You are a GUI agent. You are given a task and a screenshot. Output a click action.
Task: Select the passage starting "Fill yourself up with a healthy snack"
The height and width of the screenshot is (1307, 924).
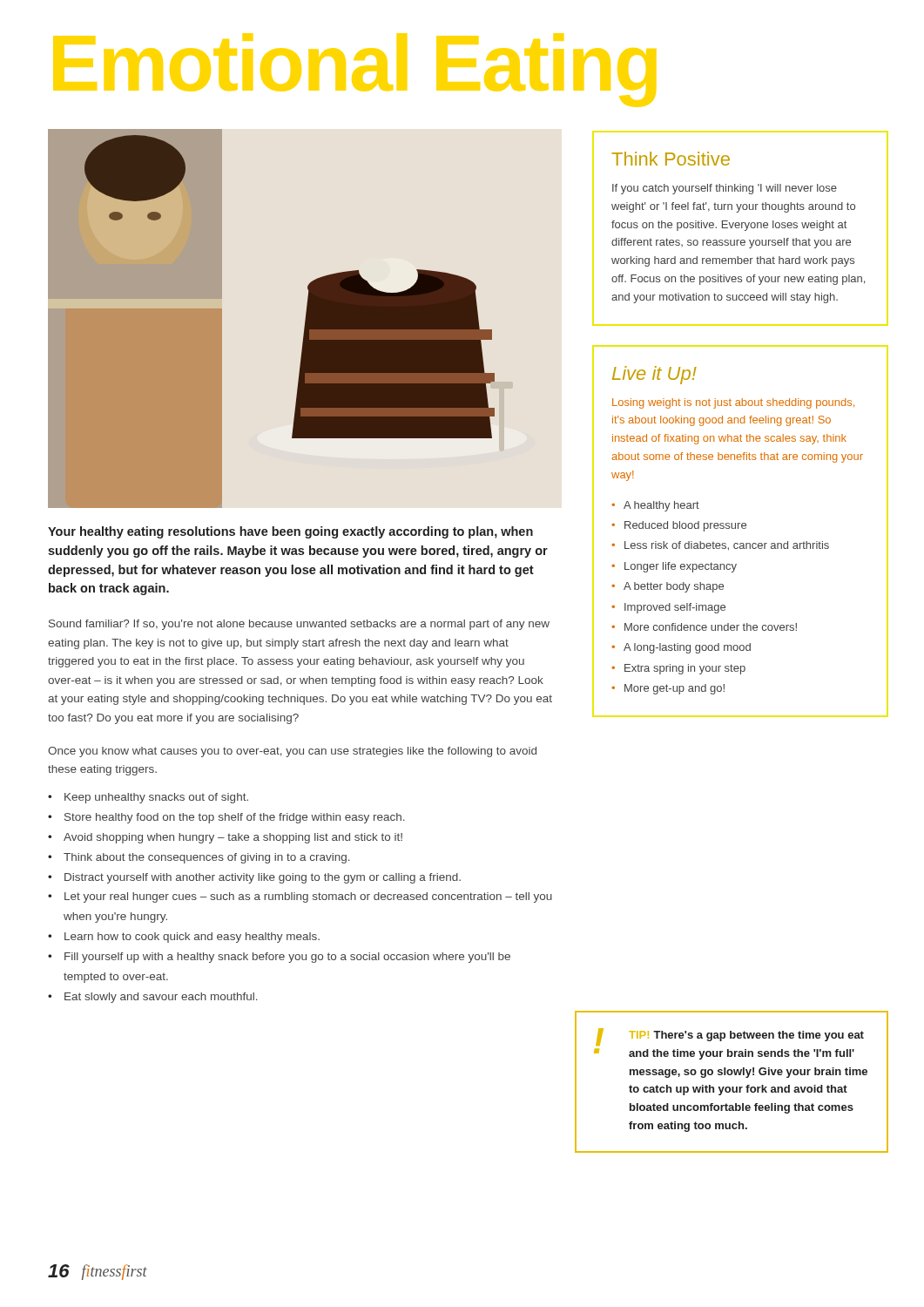pos(287,966)
